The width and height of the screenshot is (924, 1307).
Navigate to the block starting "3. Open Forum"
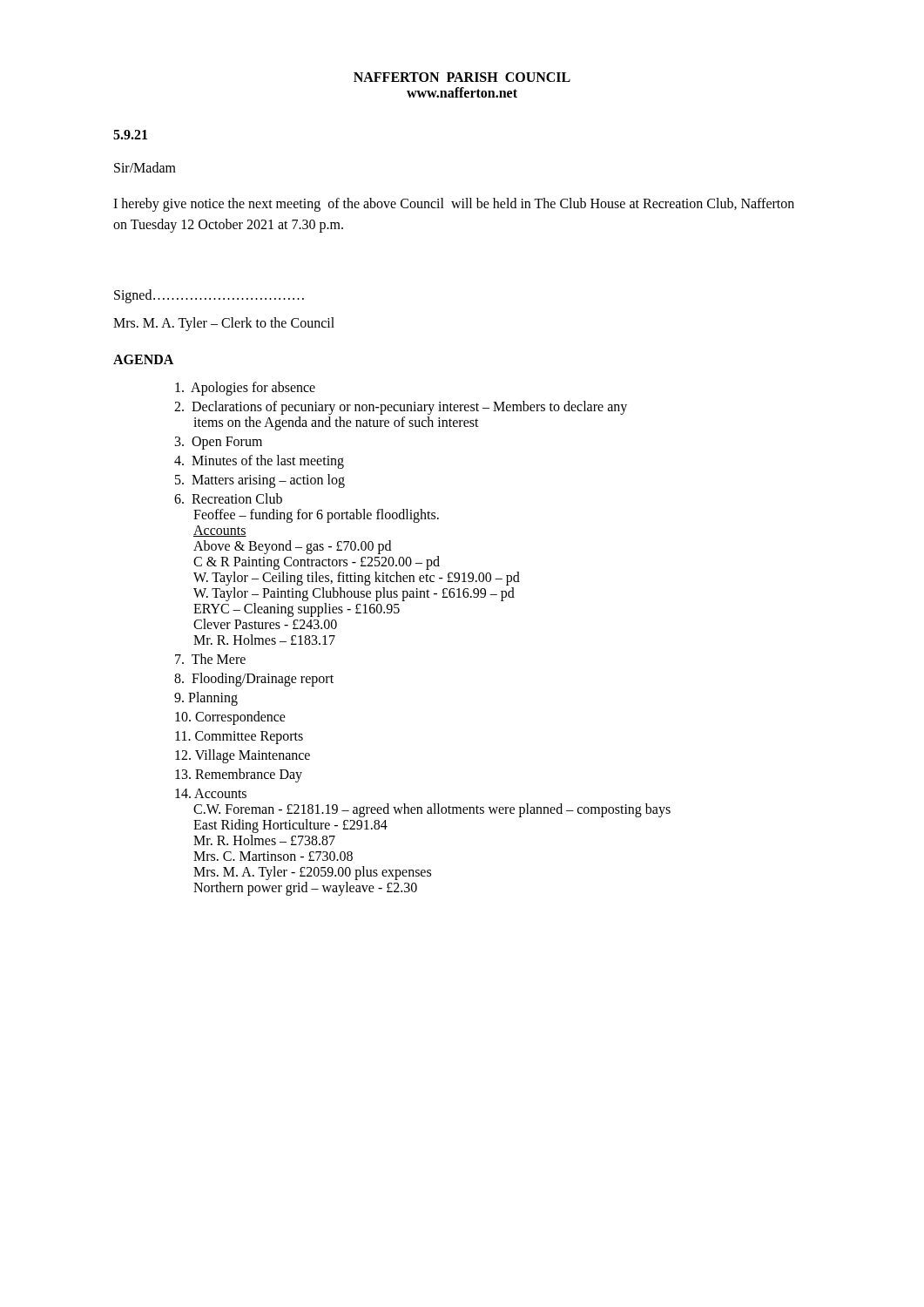[218, 441]
